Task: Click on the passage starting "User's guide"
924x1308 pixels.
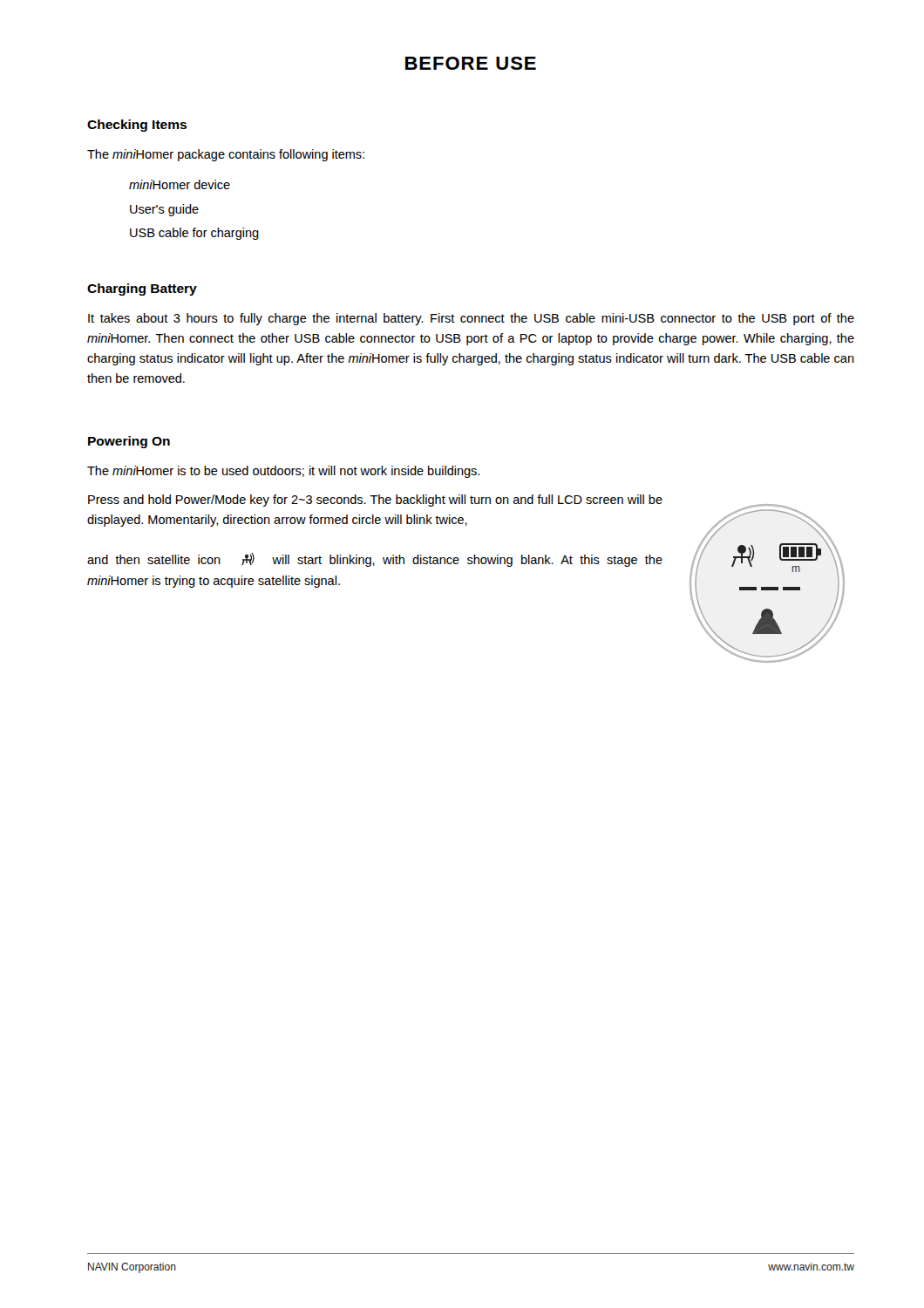Action: tap(164, 209)
